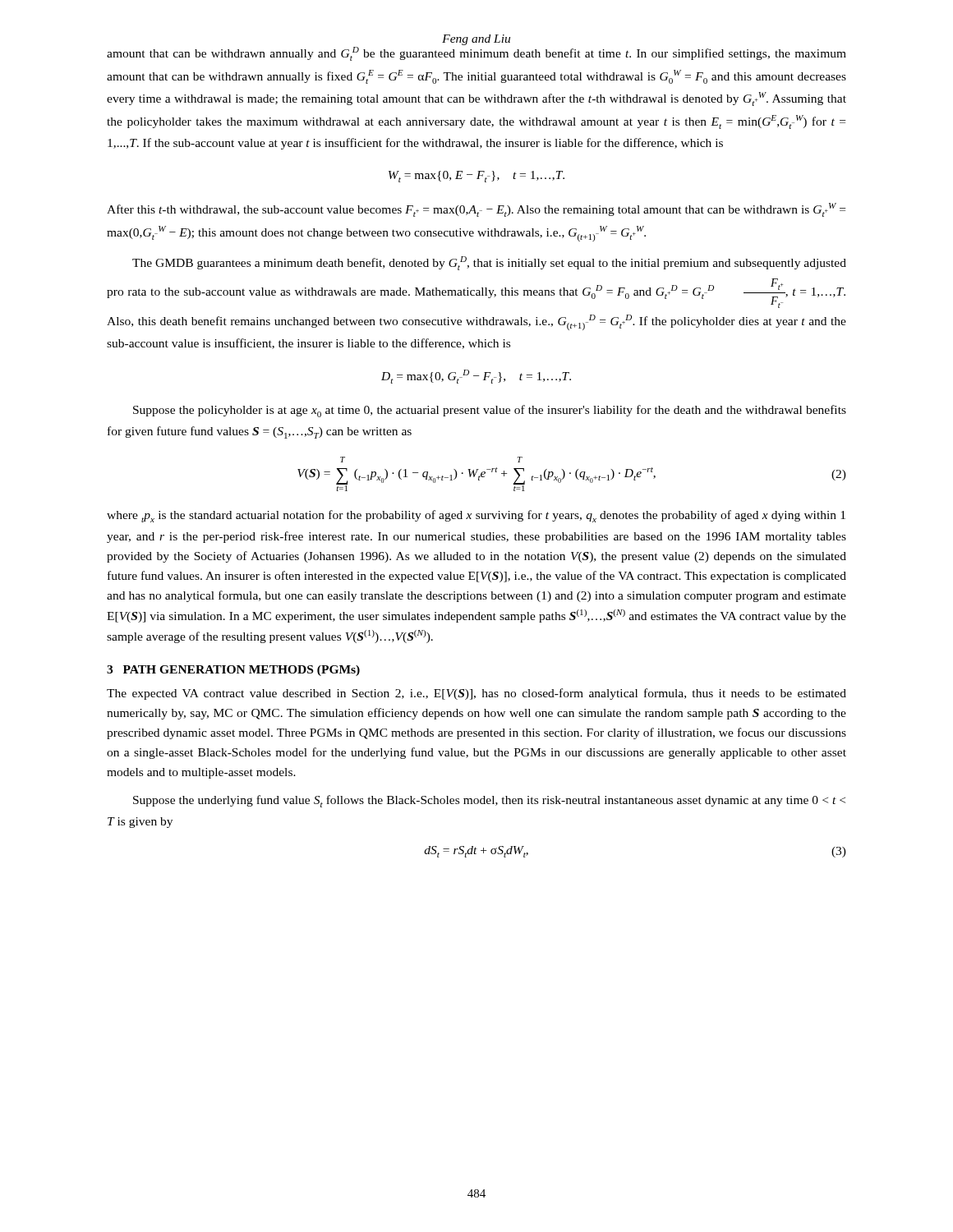Screen dimensions: 1232x953
Task: Locate the region starting "3 PATH GENERATION METHODS"
Action: click(x=233, y=669)
